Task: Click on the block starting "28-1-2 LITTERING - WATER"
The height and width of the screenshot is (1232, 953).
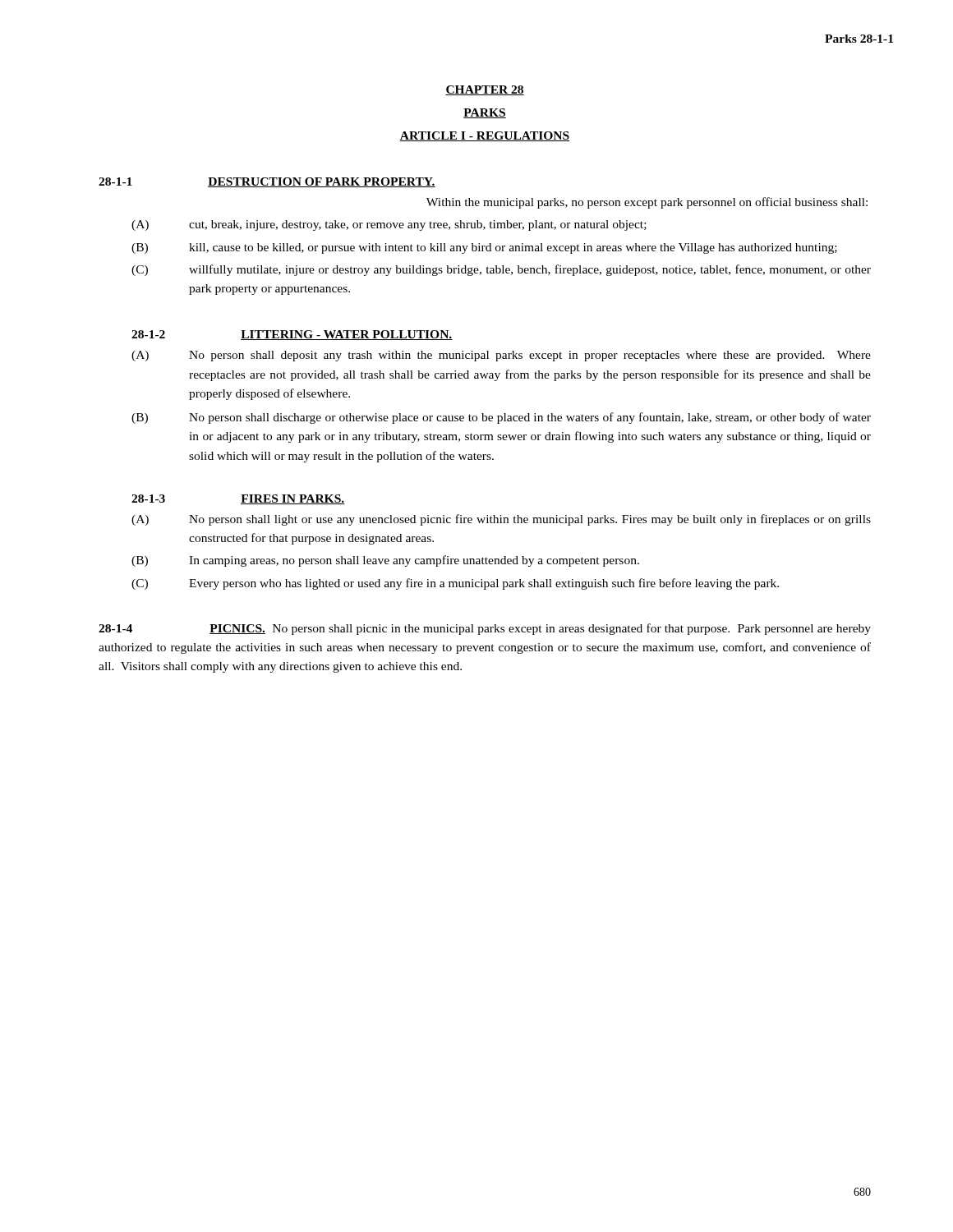Action: (292, 334)
